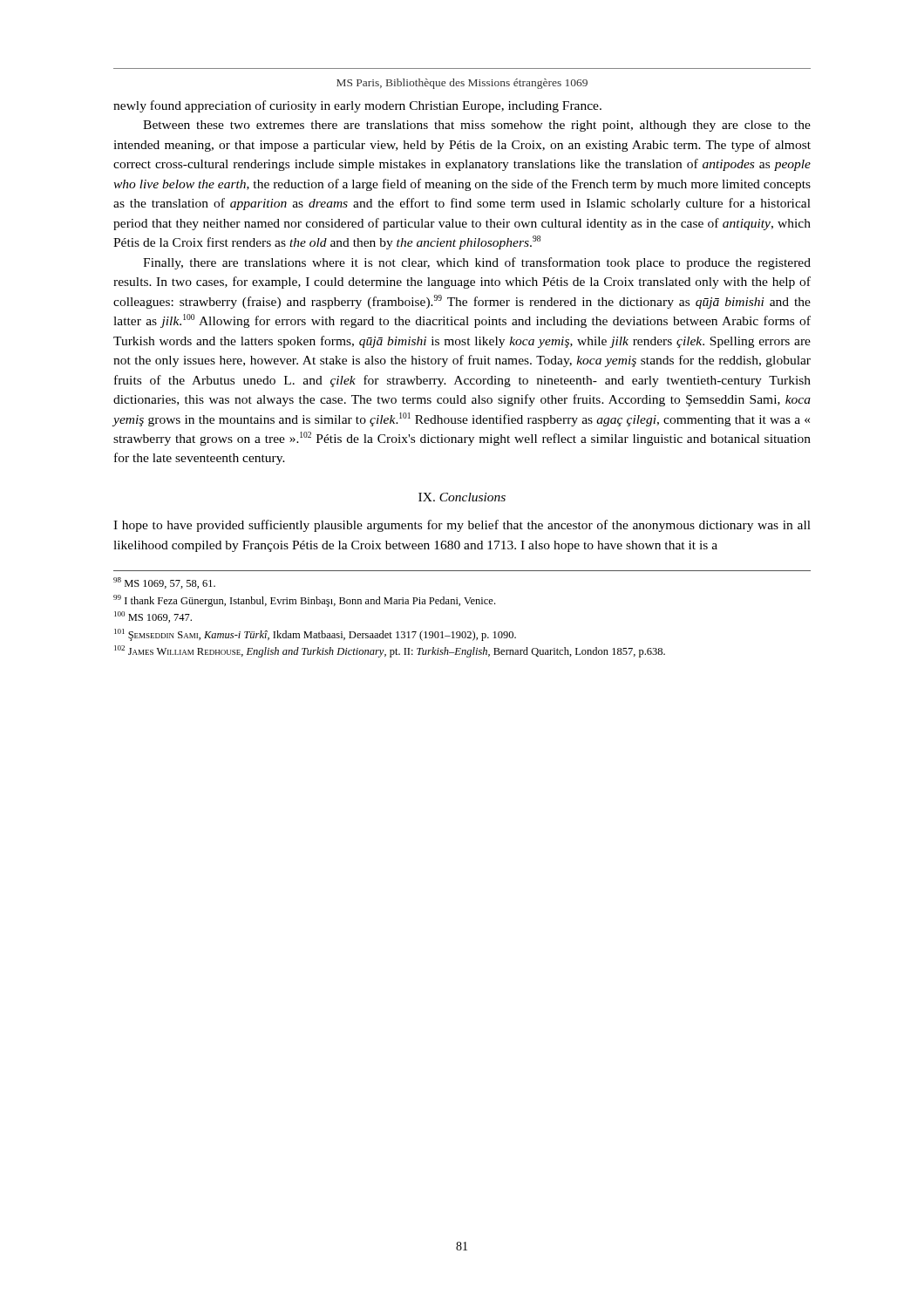The image size is (924, 1308).
Task: Click the passage that begins "I hope to have provided sufficiently plausible"
Action: (x=462, y=535)
